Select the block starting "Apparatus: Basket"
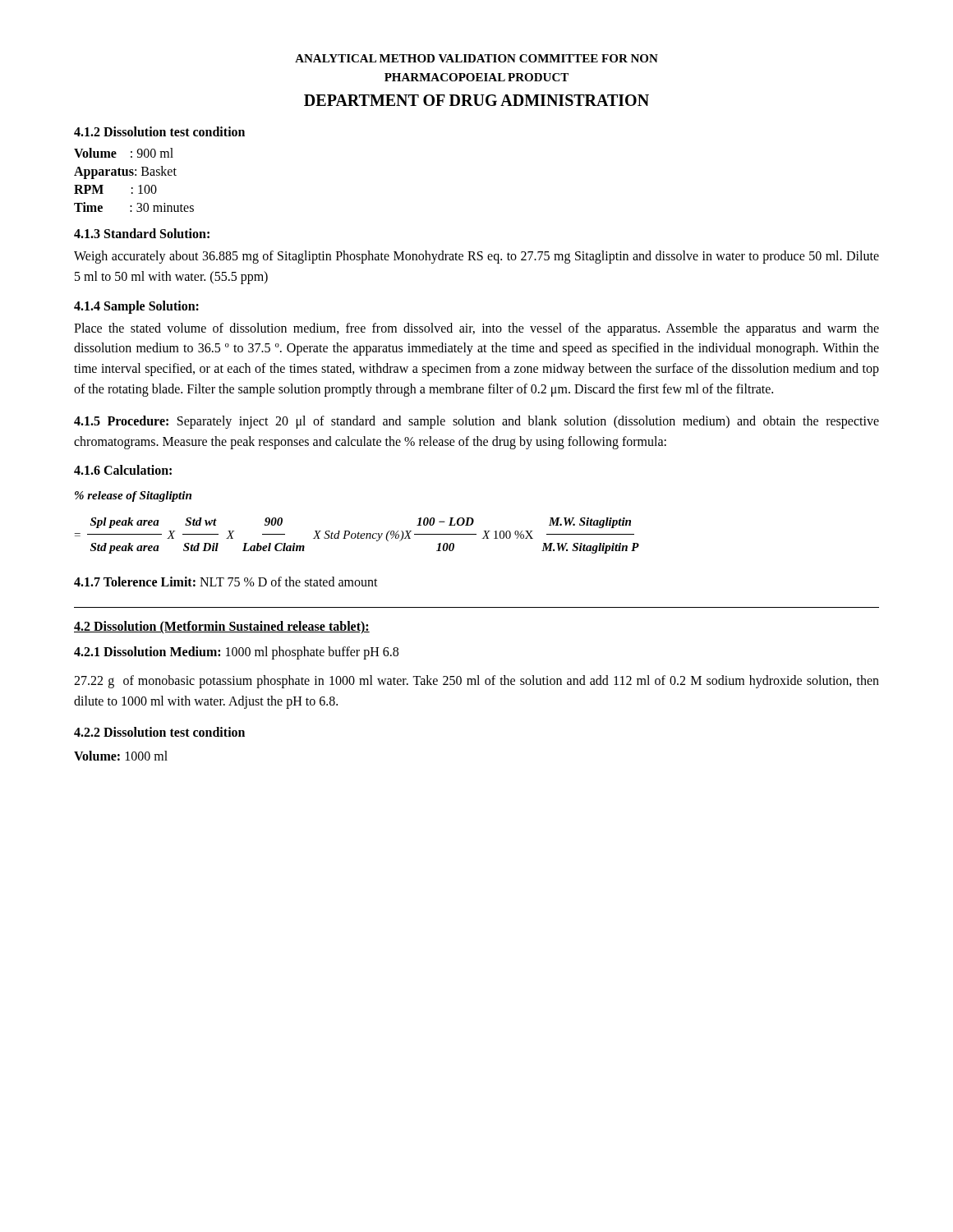The height and width of the screenshot is (1232, 953). 125,171
